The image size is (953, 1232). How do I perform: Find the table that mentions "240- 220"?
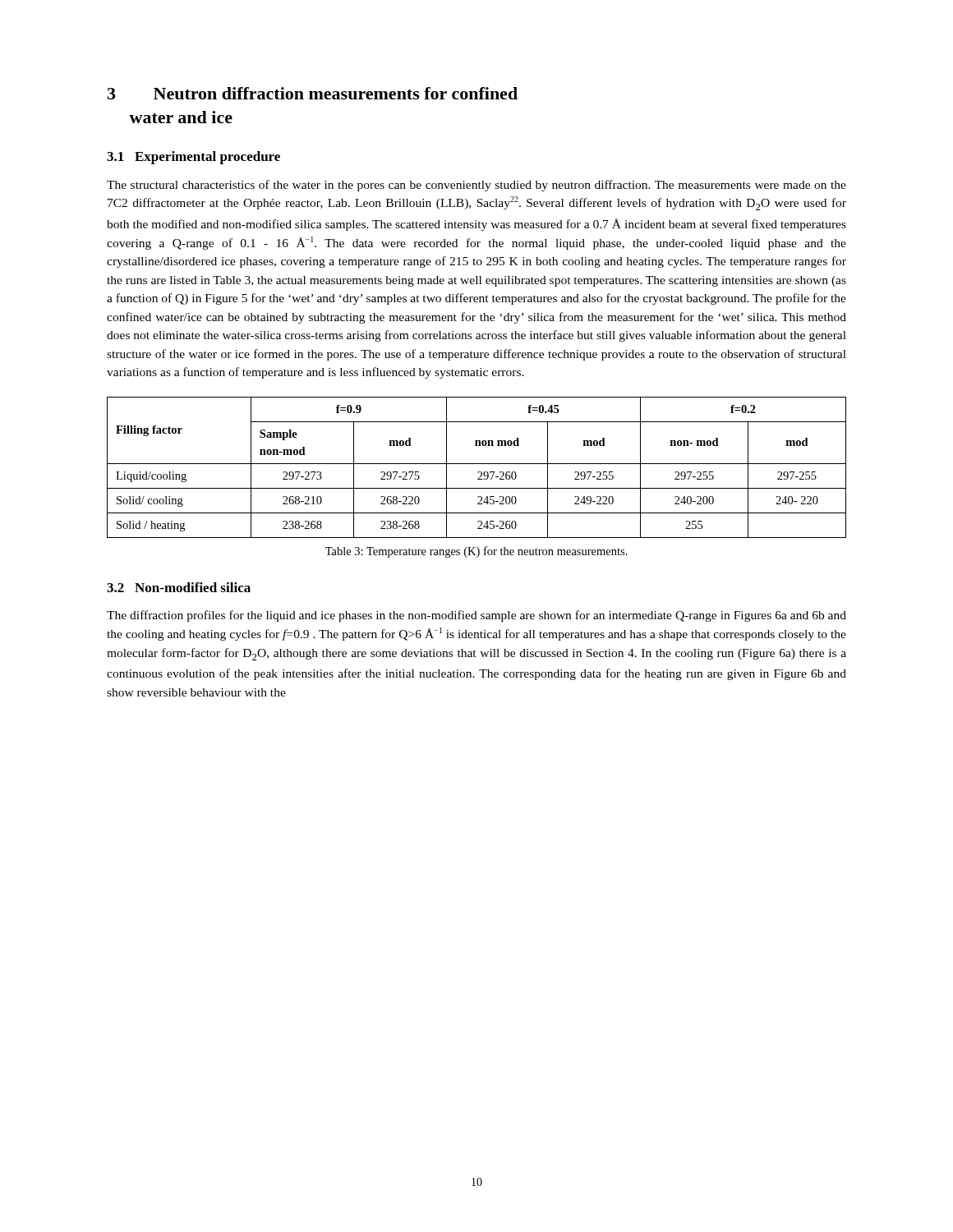[x=476, y=467]
